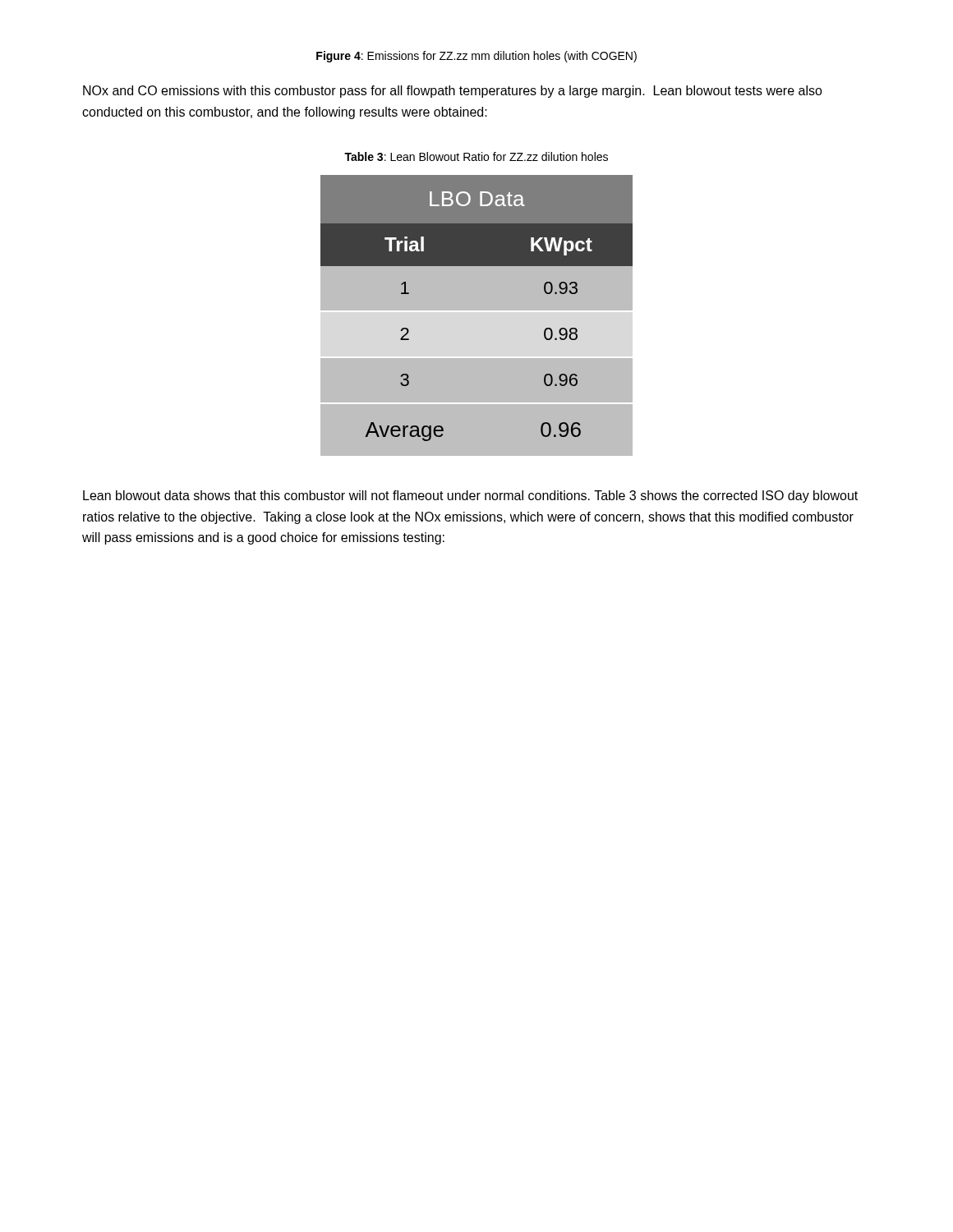Select the text block starting "Figure 4: Emissions for ZZ.zz mm"
The height and width of the screenshot is (1232, 953).
click(x=476, y=56)
